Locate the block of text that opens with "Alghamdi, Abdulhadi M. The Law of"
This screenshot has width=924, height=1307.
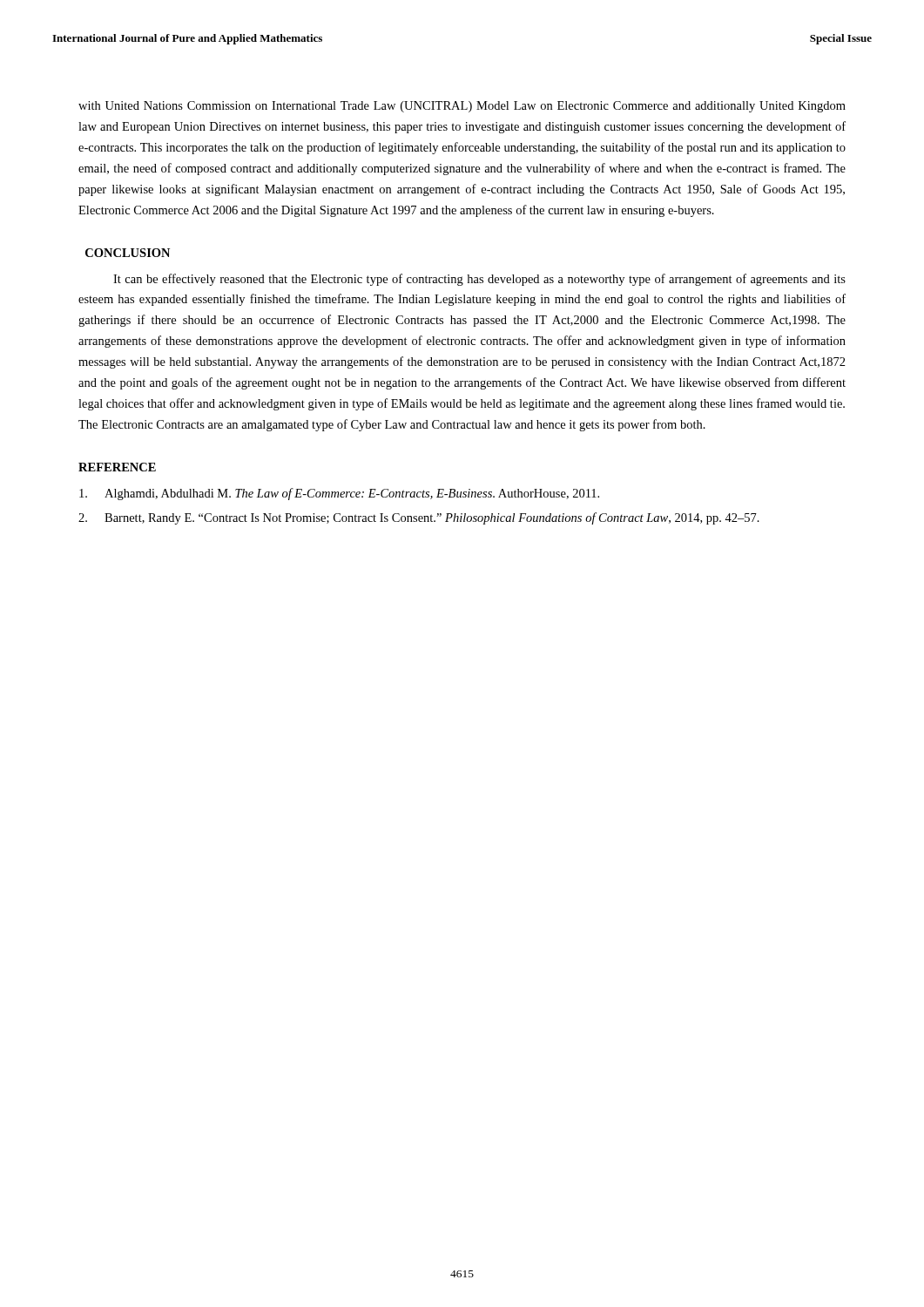(x=462, y=493)
